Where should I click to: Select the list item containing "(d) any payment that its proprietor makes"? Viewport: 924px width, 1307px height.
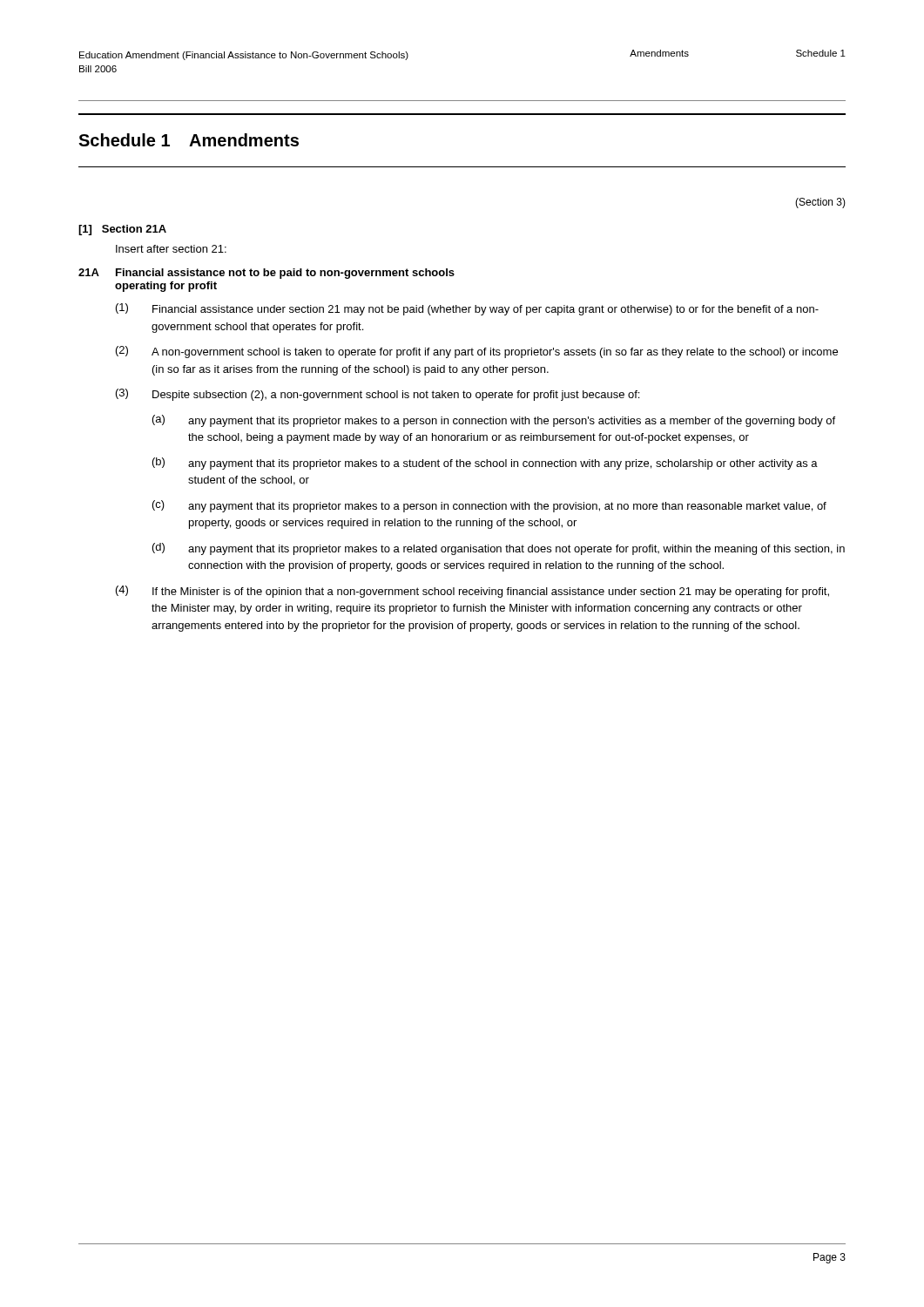click(x=499, y=557)
